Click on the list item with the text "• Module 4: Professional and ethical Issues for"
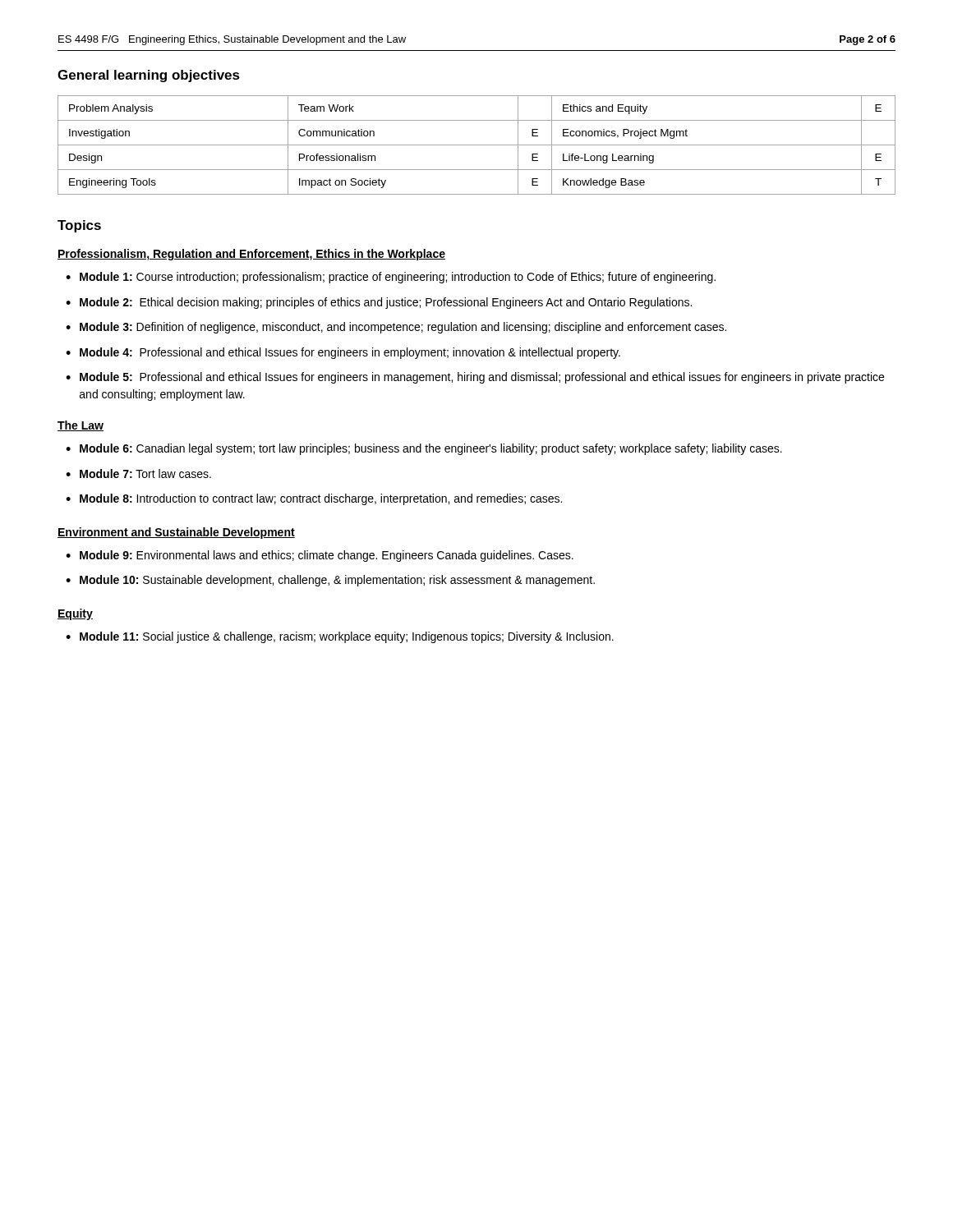This screenshot has height=1232, width=953. pyautogui.click(x=343, y=353)
